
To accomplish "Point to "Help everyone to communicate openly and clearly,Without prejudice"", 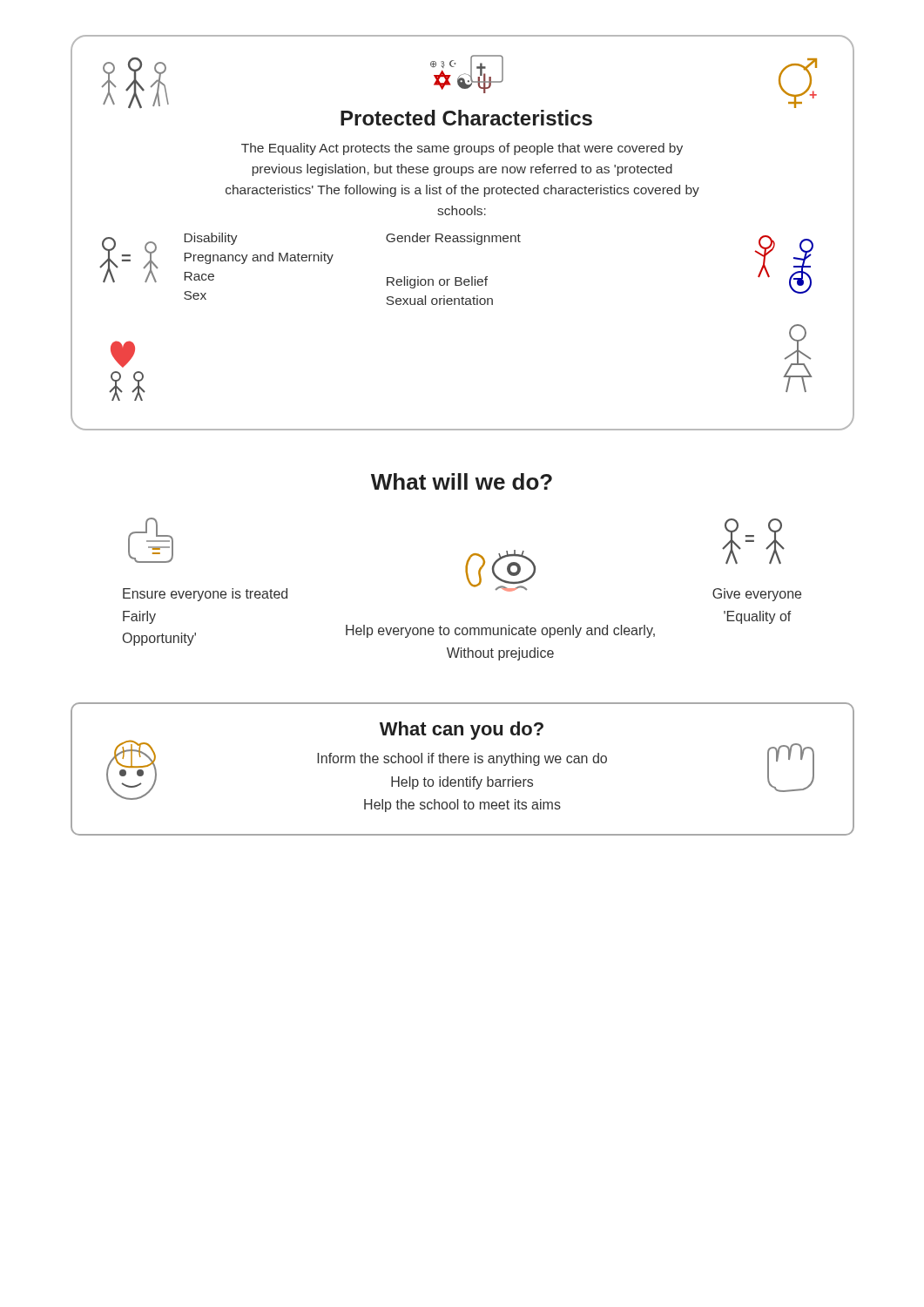I will [x=500, y=642].
